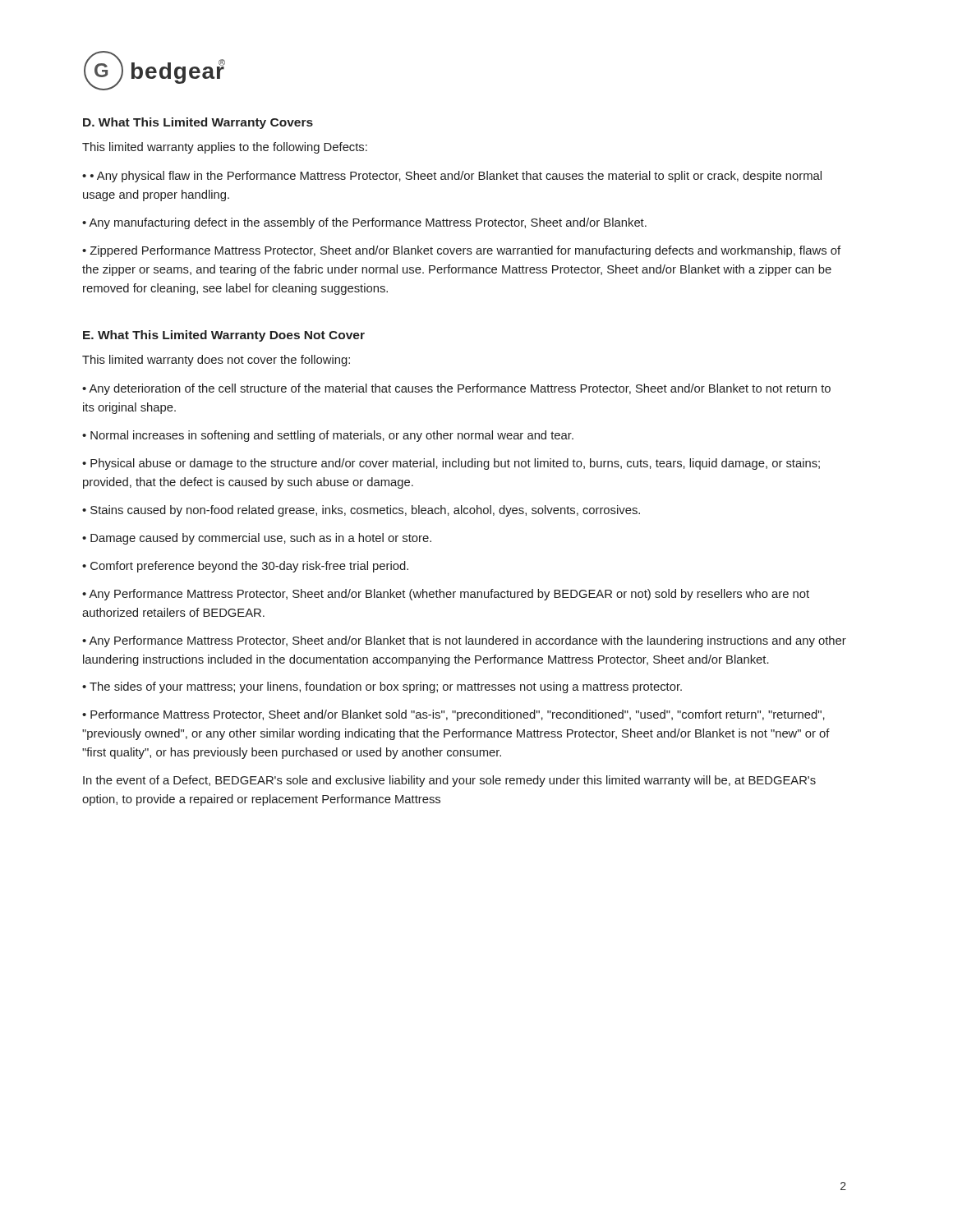Click on the section header with the text "D. What This Limited Warranty Covers"
Viewport: 953px width, 1232px height.
(198, 122)
